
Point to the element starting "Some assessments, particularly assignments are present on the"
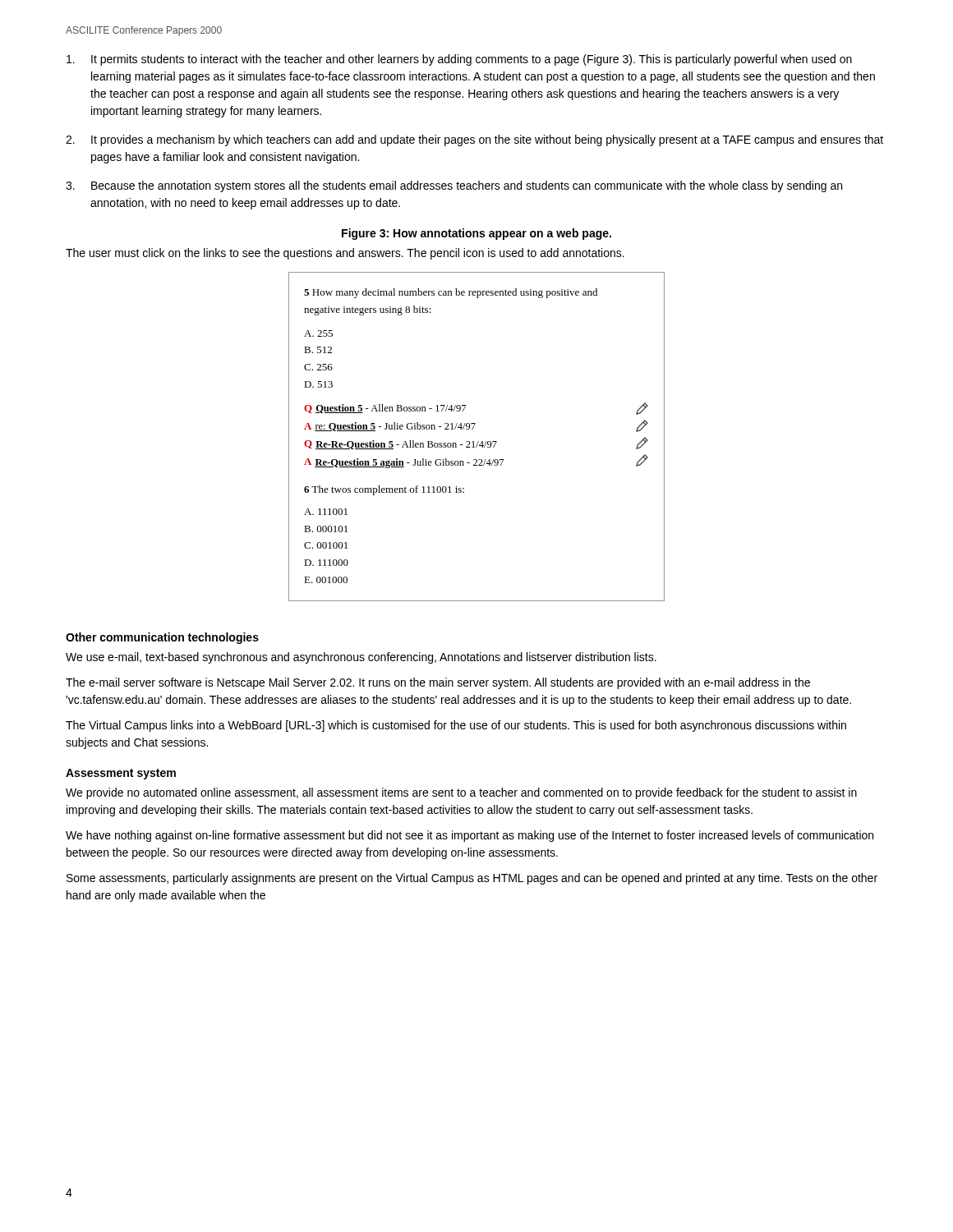pyautogui.click(x=472, y=886)
